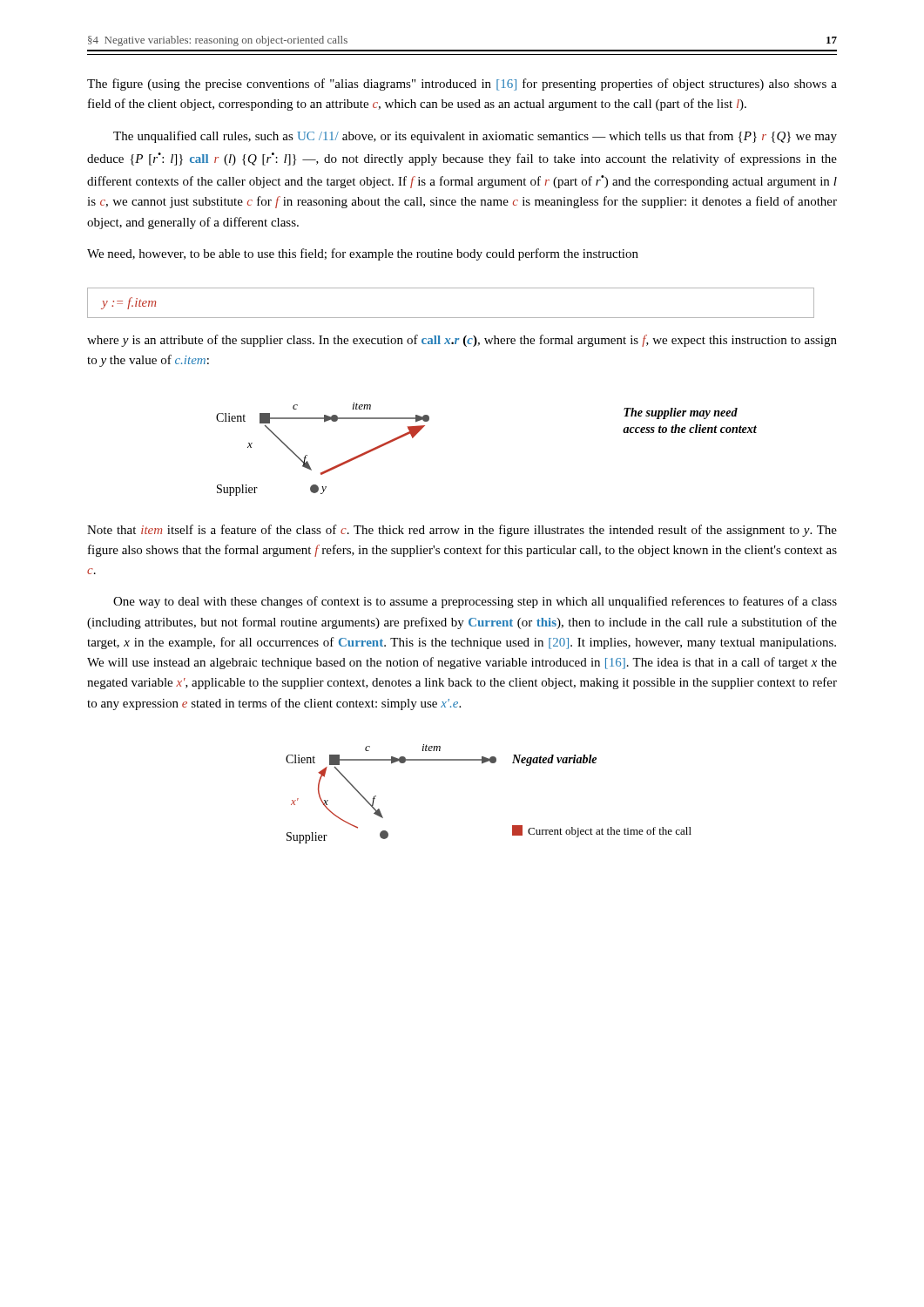
Task: Find the text block that says "One way to deal with these changes of"
Action: 462,653
